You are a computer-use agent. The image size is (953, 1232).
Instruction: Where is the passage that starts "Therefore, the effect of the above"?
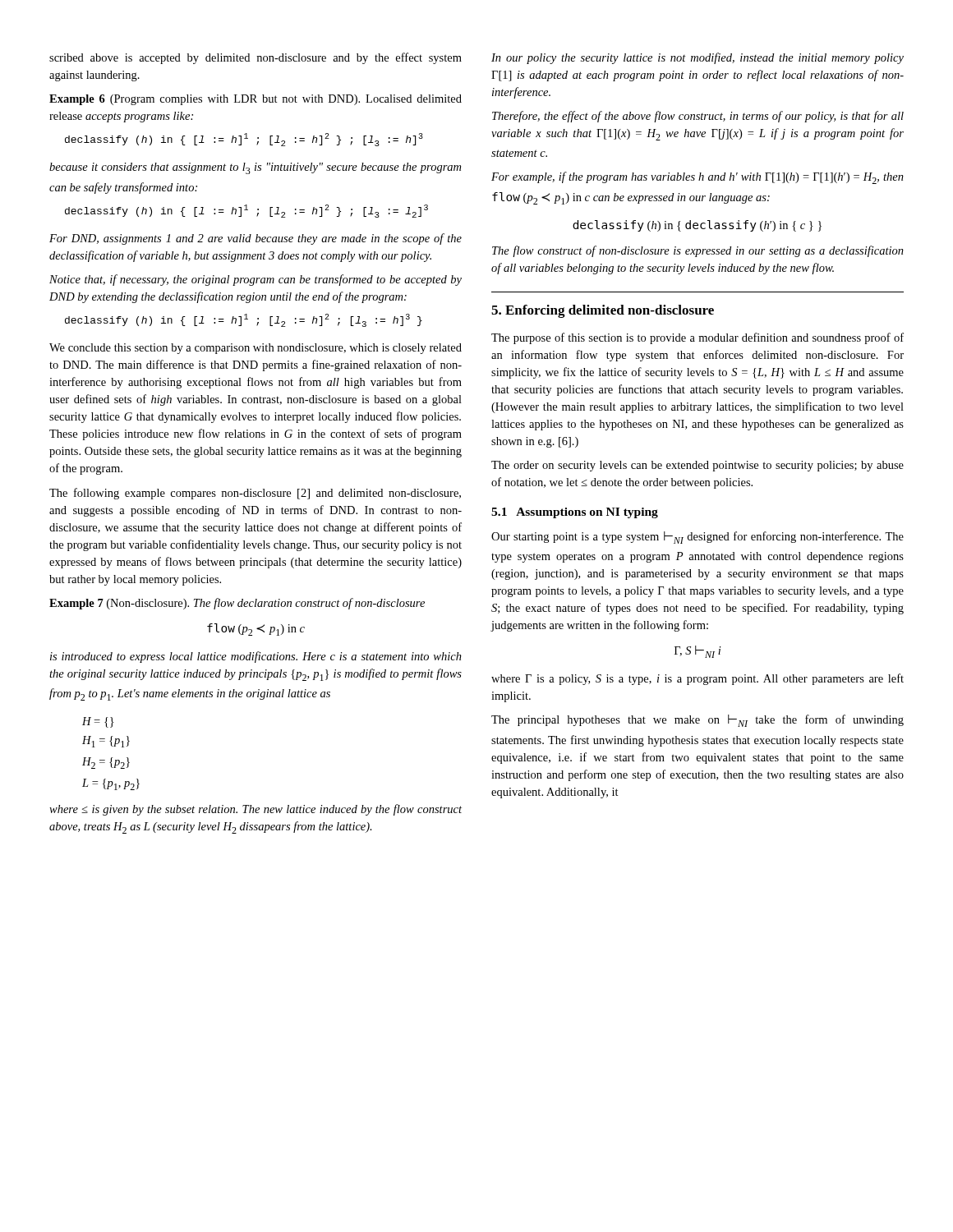pos(698,135)
